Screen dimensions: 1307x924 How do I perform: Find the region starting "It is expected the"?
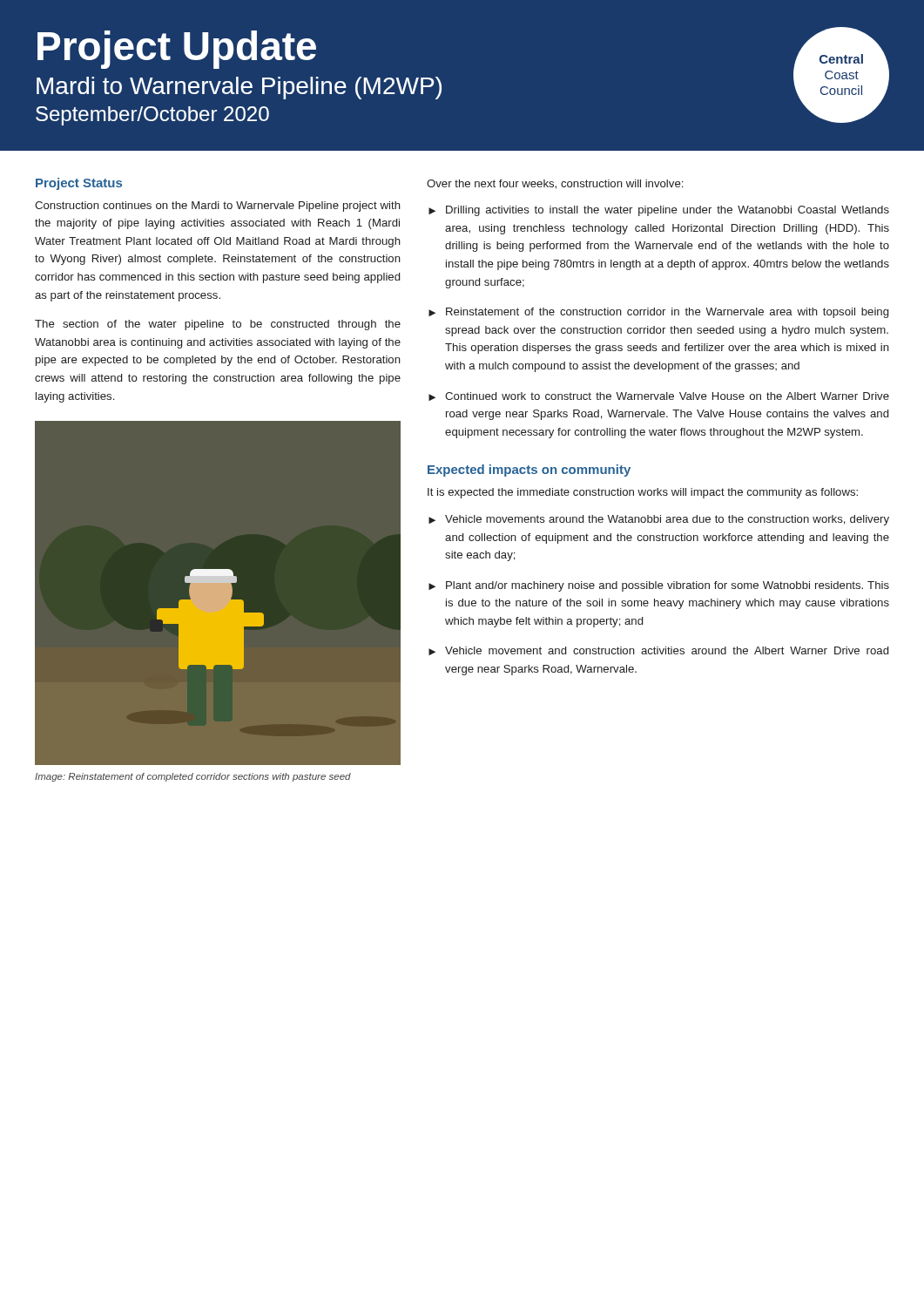(643, 492)
